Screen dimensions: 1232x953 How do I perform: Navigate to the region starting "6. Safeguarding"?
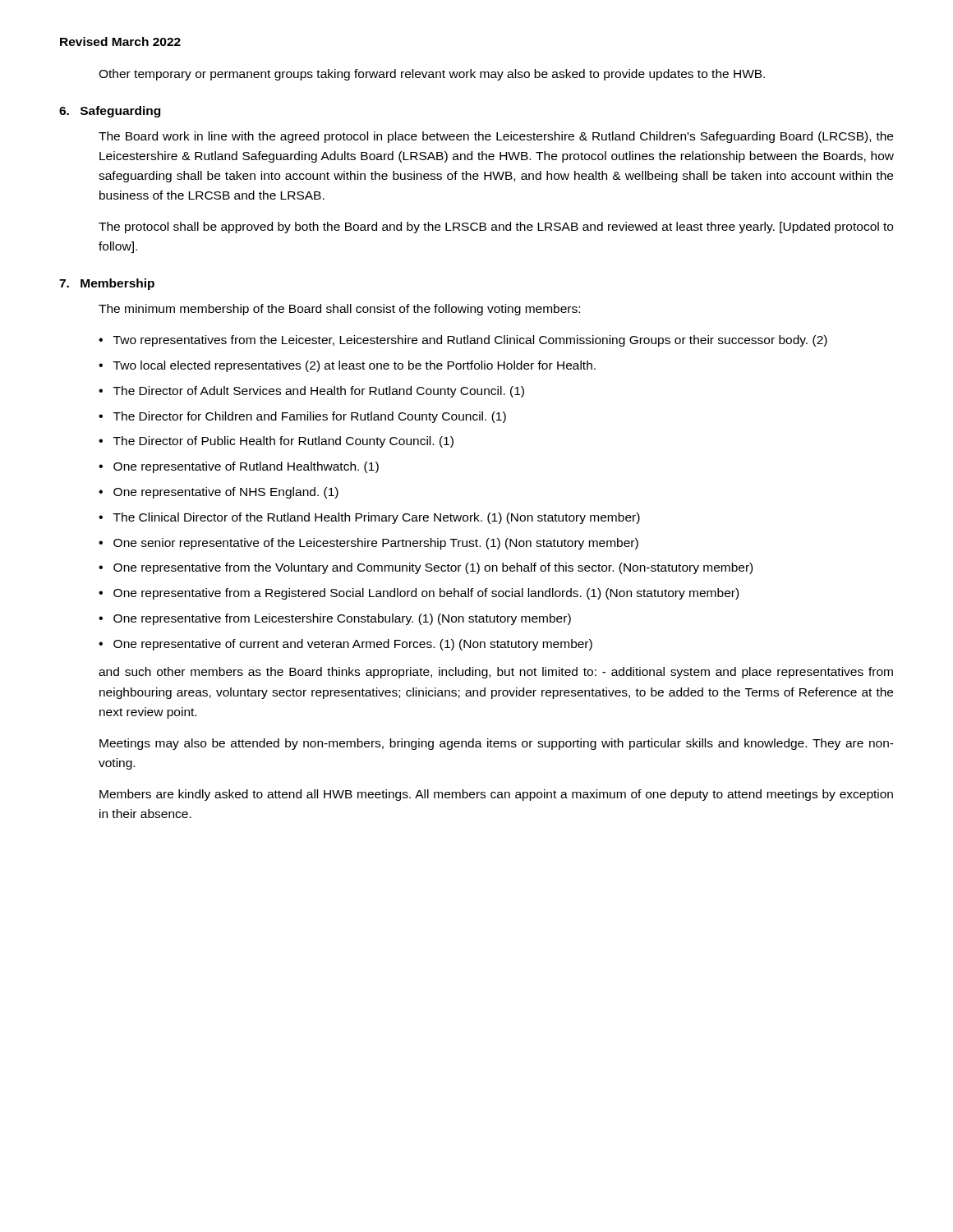tap(110, 111)
